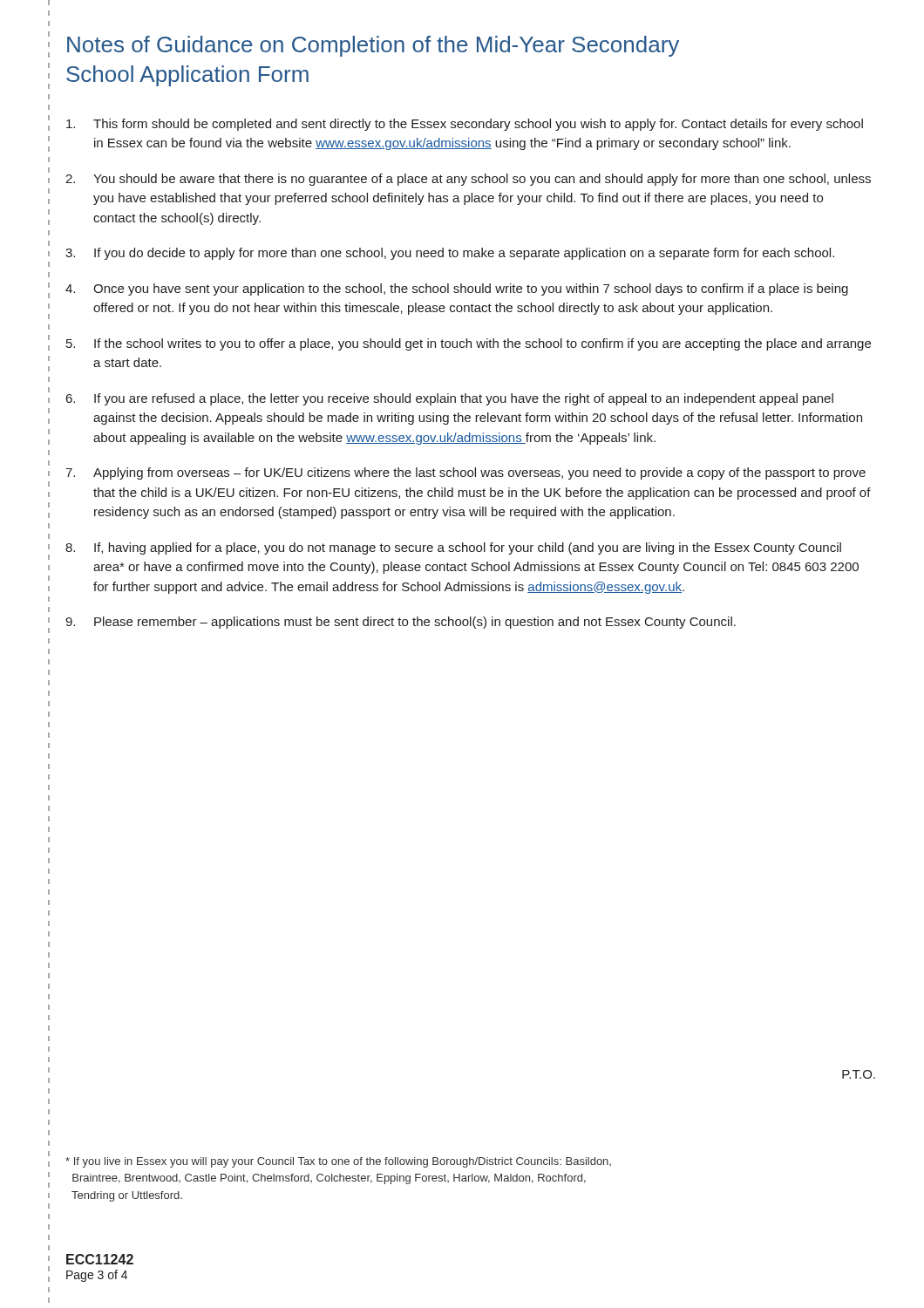
Task: Click a footnote
Action: [x=339, y=1178]
